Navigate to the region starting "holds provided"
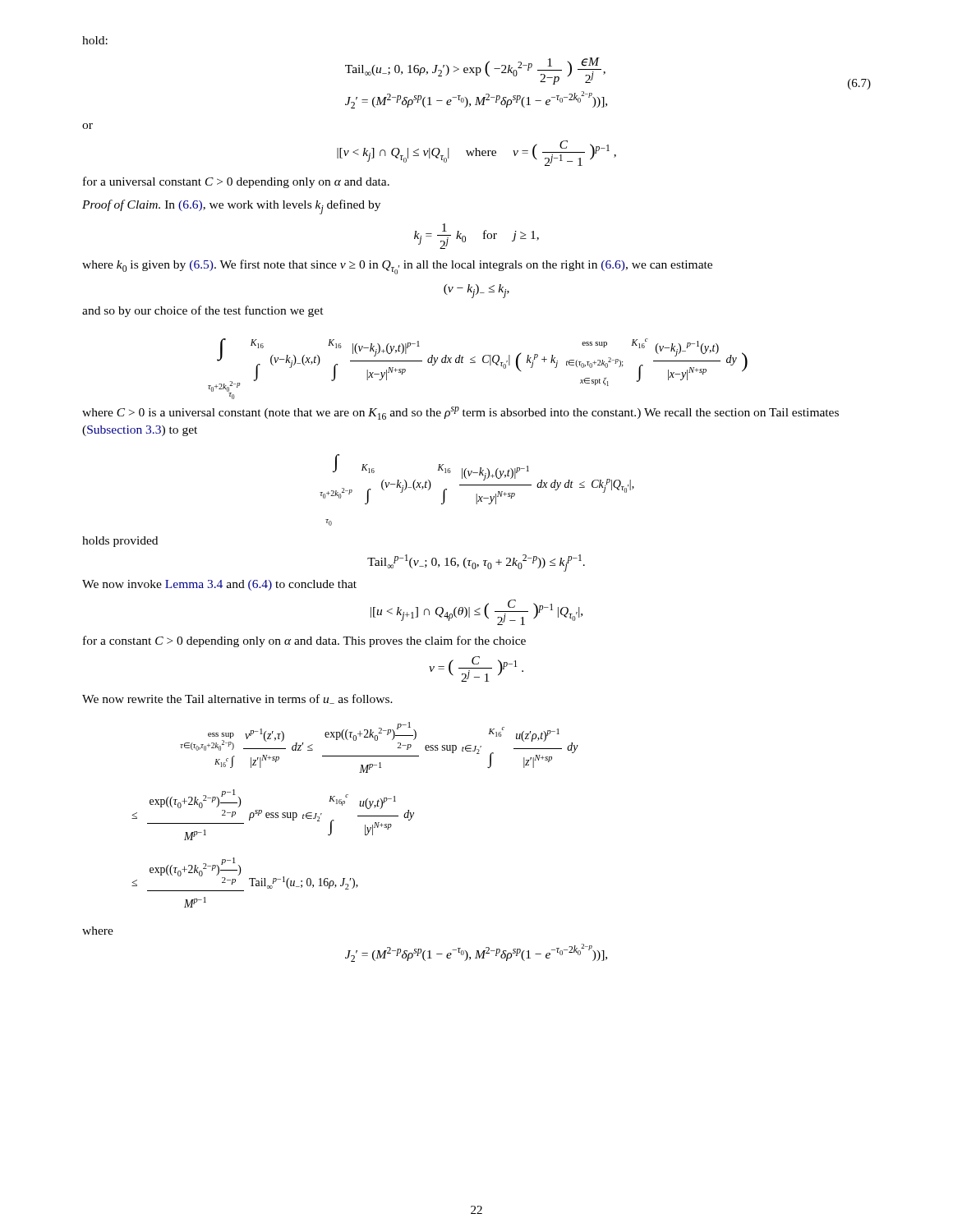Viewport: 953px width, 1232px height. pos(120,540)
